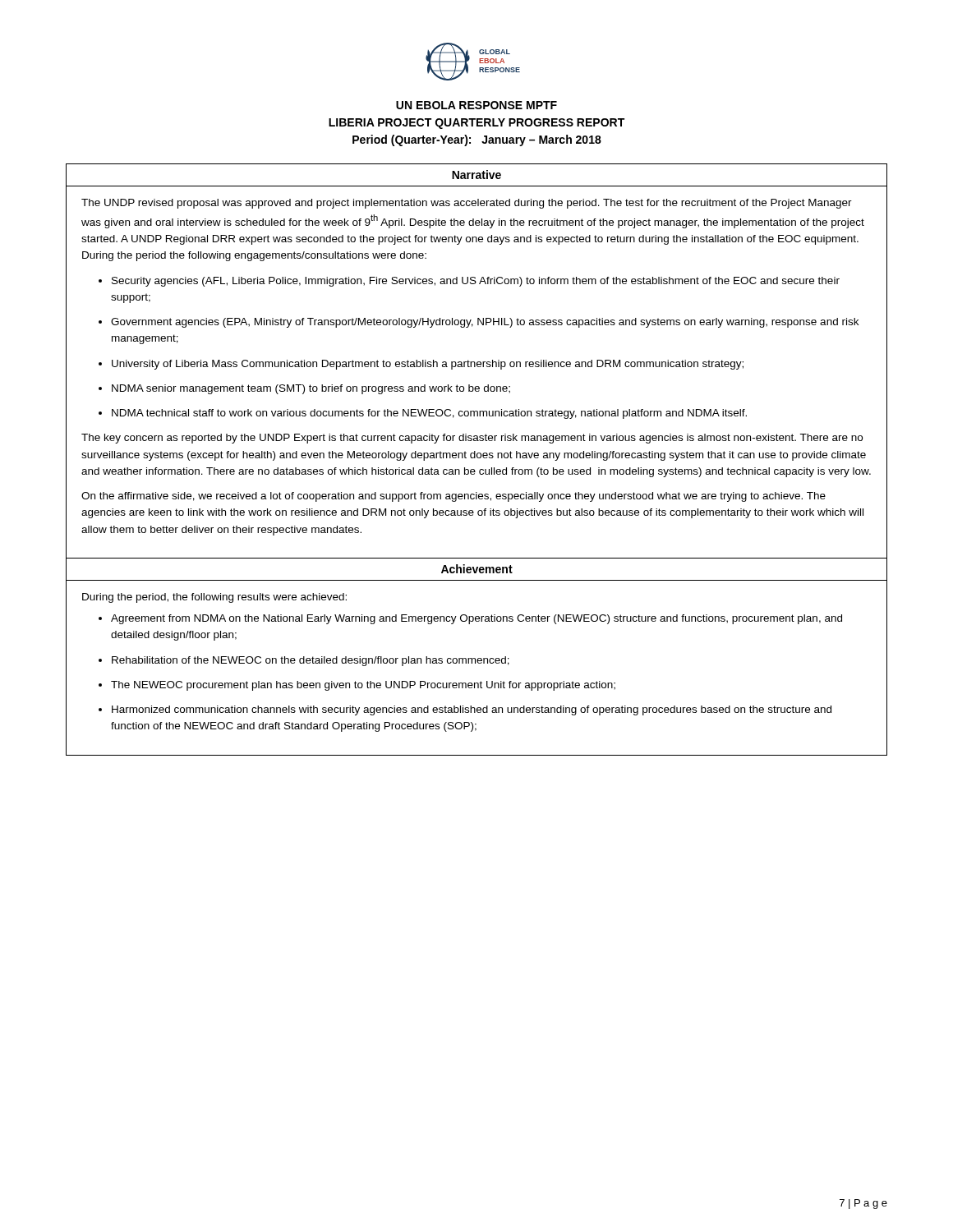
Task: Locate the region starting "UN EBOLA RESPONSE MPTF"
Action: [x=476, y=122]
